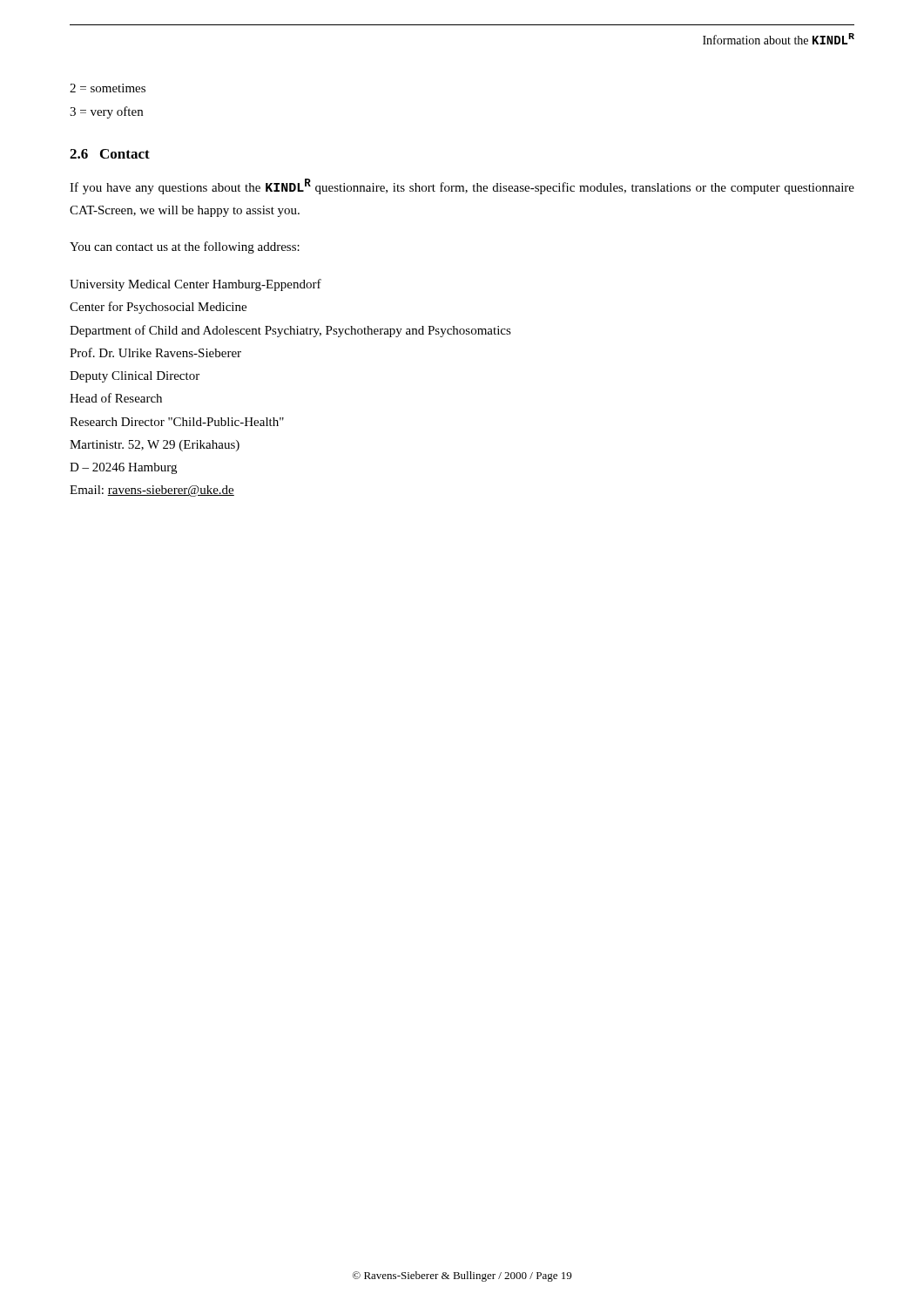Click on the list item that says "3 = very often"
This screenshot has width=924, height=1307.
[107, 111]
